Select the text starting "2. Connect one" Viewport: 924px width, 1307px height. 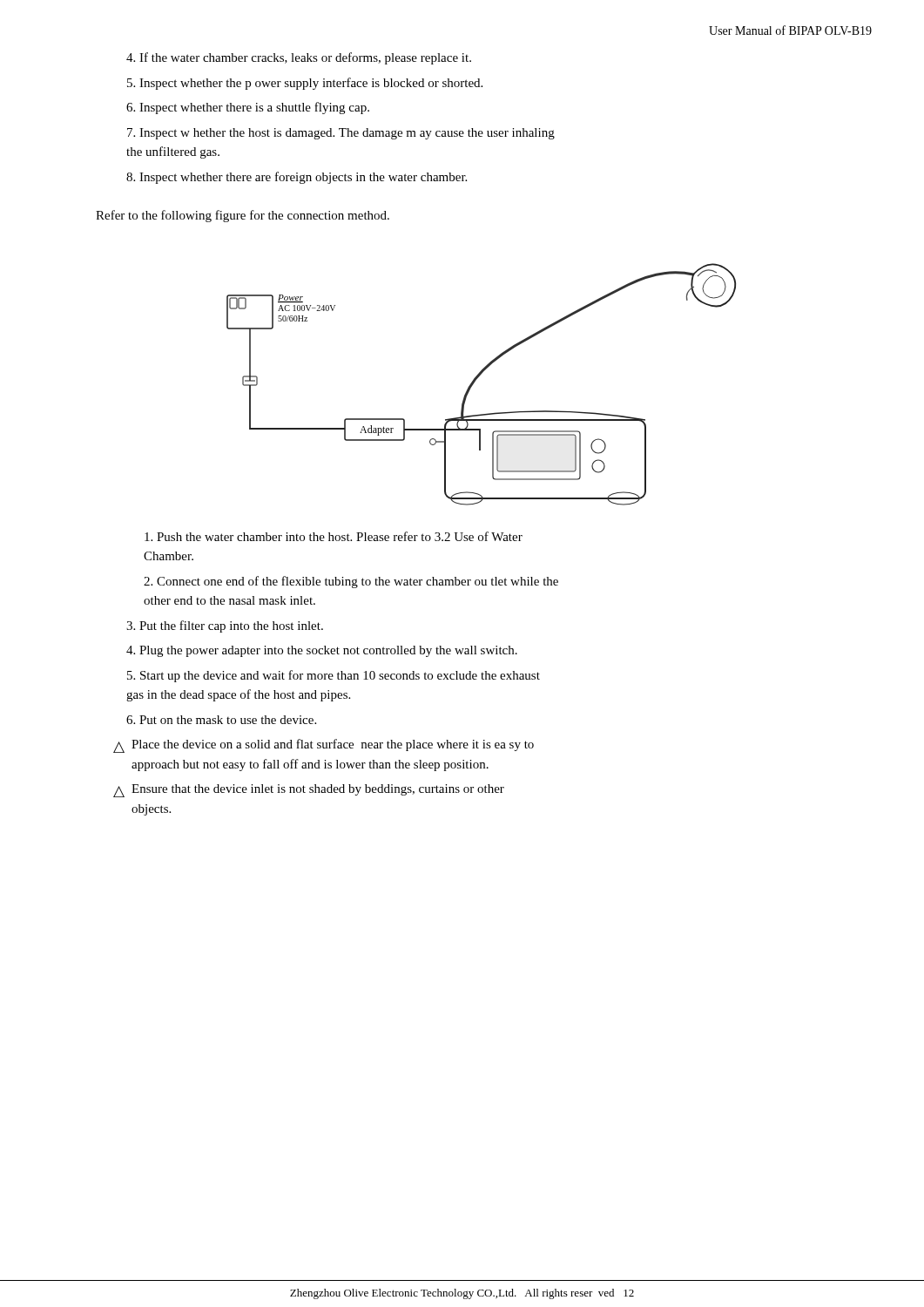point(351,591)
